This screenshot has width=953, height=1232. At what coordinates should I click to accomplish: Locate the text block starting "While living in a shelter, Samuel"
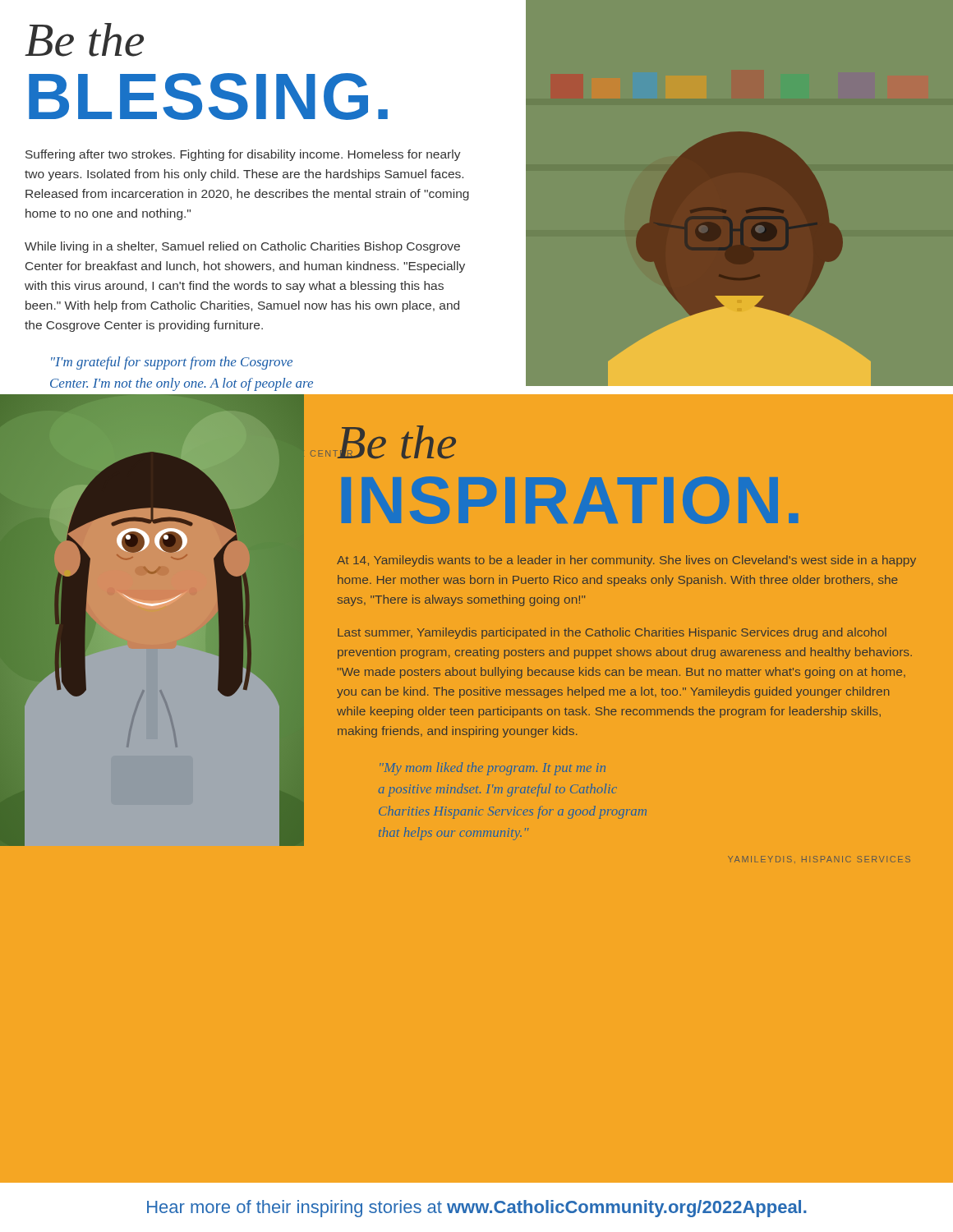245,285
